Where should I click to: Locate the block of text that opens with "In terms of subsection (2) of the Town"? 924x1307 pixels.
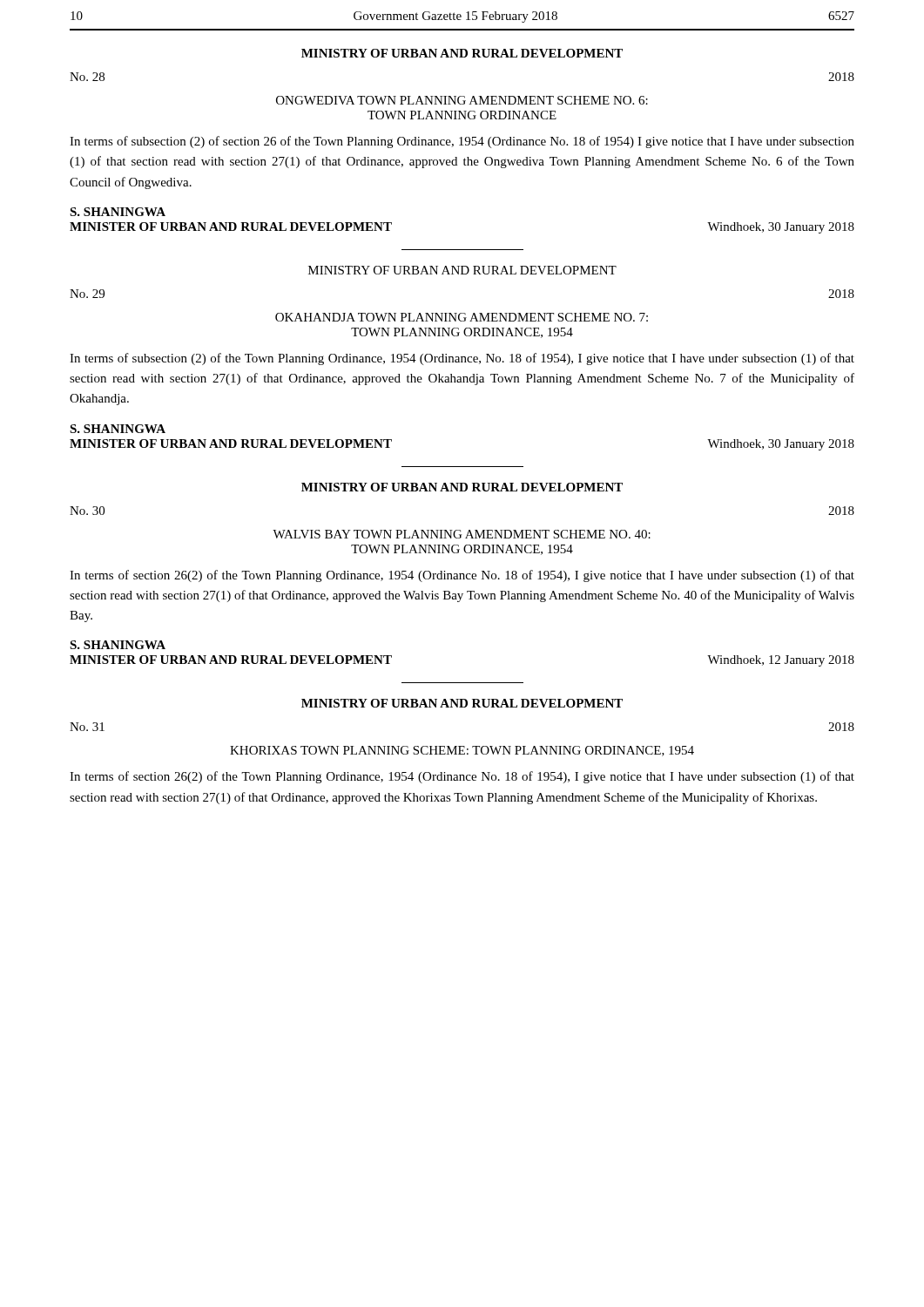pos(462,378)
